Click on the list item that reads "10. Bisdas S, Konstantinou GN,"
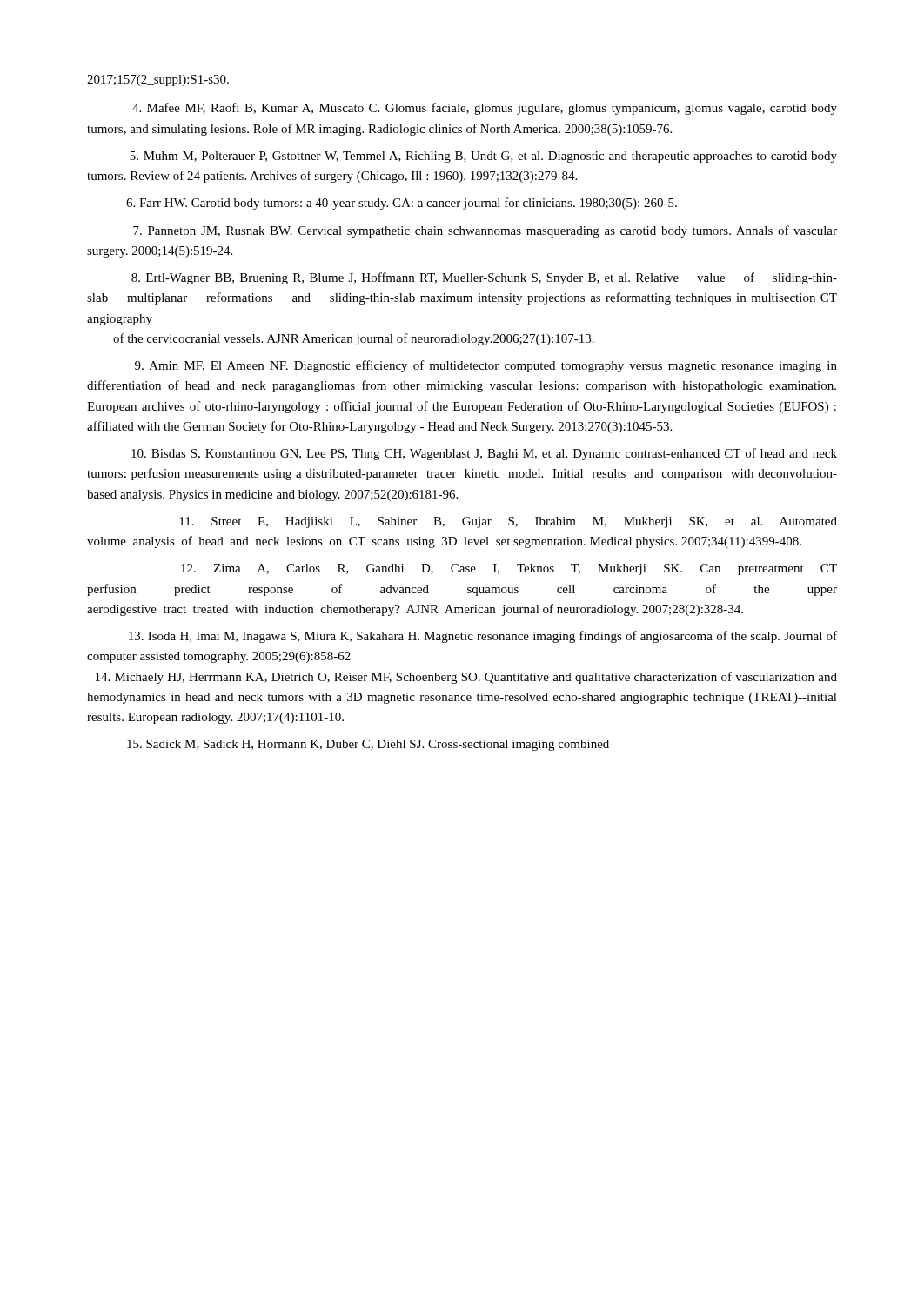 click(x=462, y=474)
